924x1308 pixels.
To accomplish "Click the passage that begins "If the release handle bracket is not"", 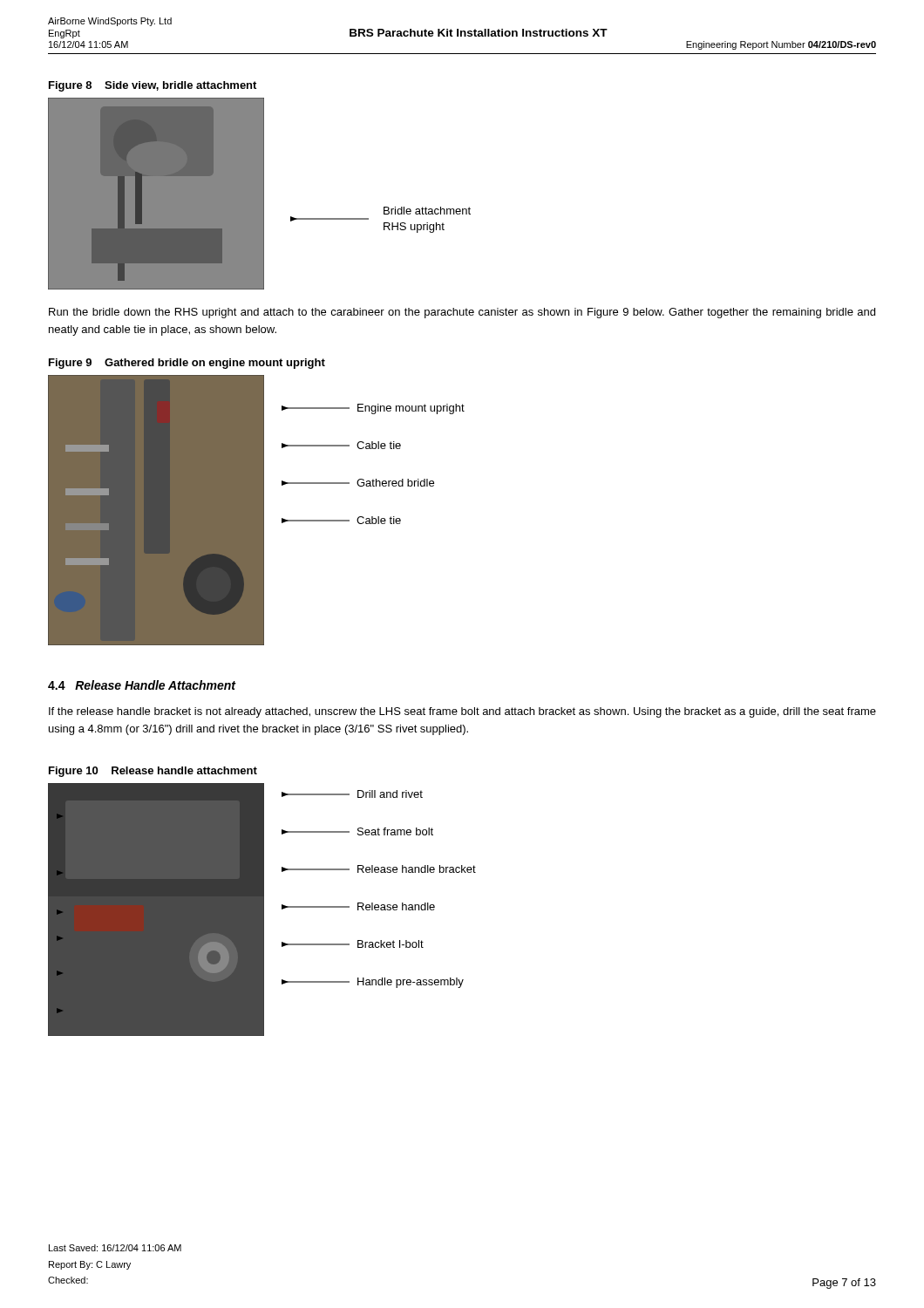I will click(x=462, y=720).
